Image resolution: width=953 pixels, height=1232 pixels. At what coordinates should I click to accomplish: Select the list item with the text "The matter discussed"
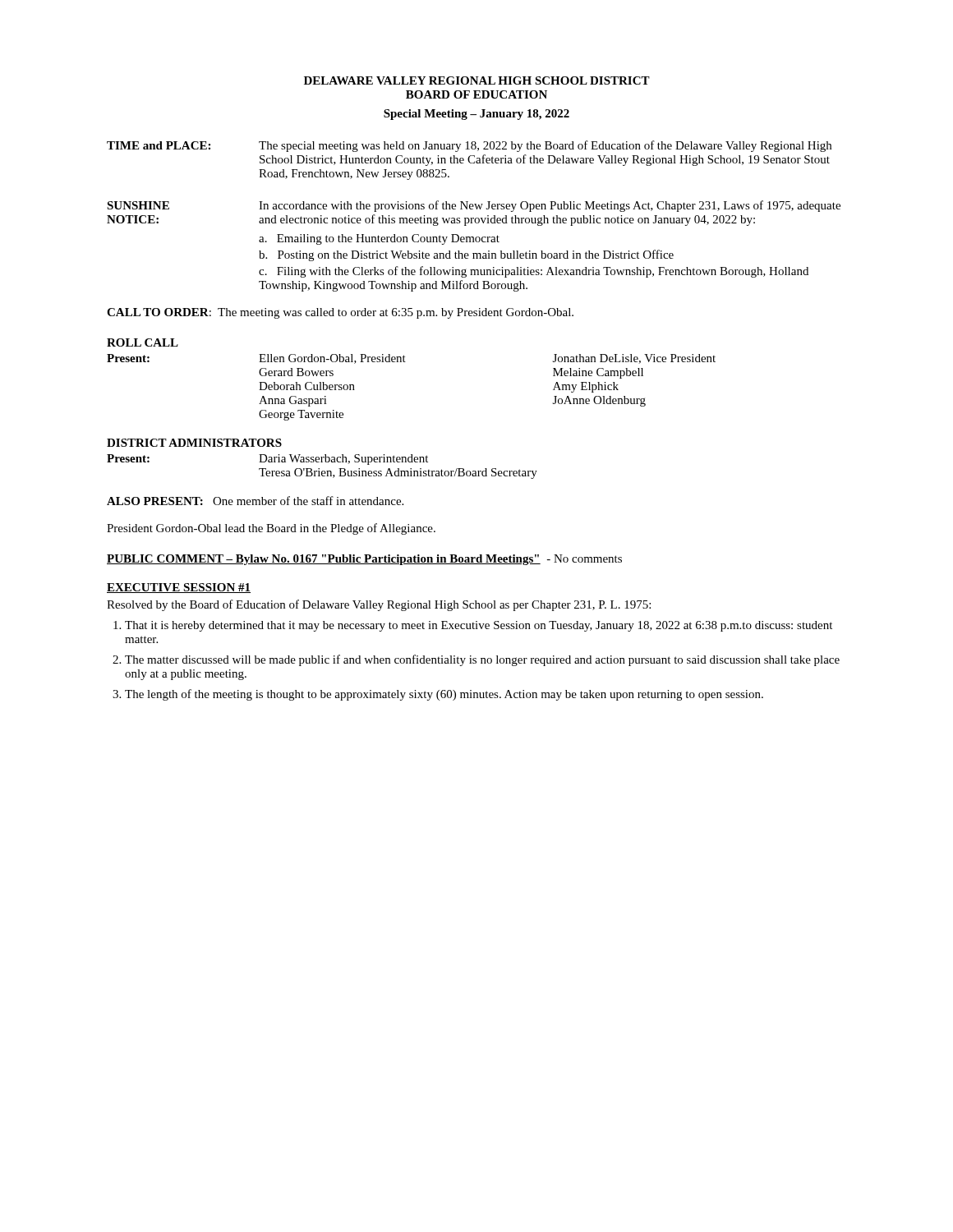482,667
